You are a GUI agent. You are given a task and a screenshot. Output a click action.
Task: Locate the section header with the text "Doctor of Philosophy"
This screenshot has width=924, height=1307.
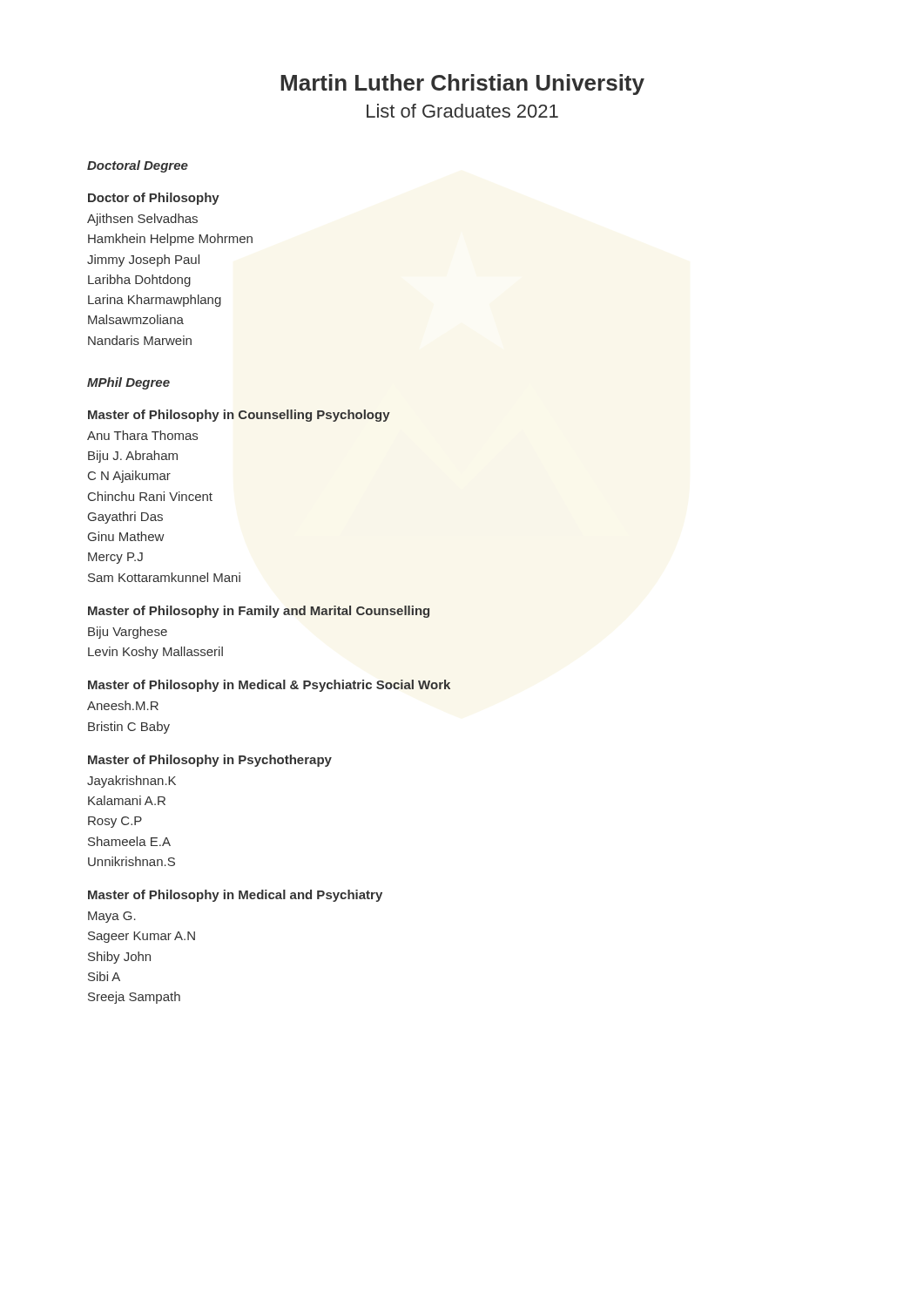point(153,197)
